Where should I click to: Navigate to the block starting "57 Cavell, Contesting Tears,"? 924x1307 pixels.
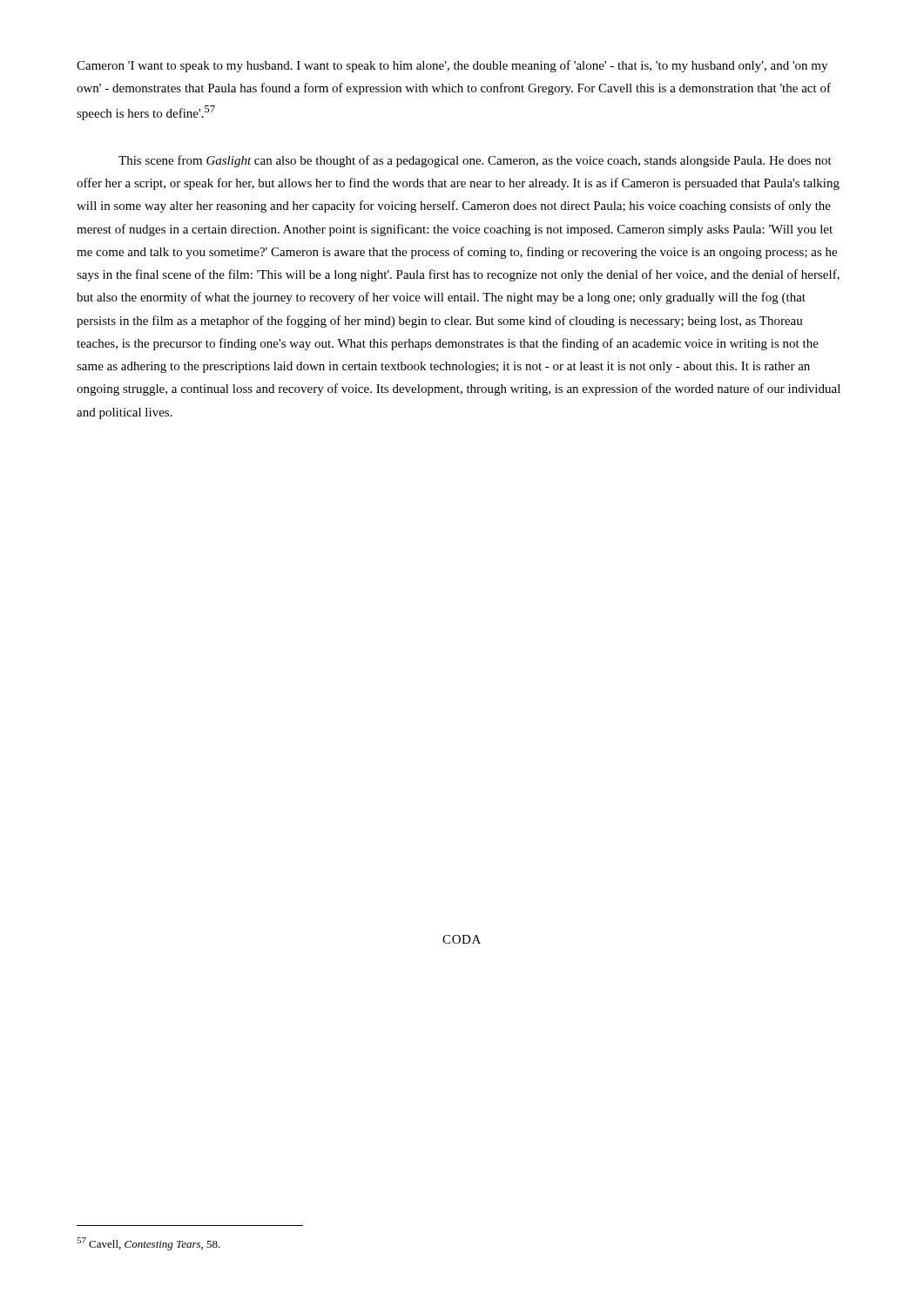[x=190, y=1243]
